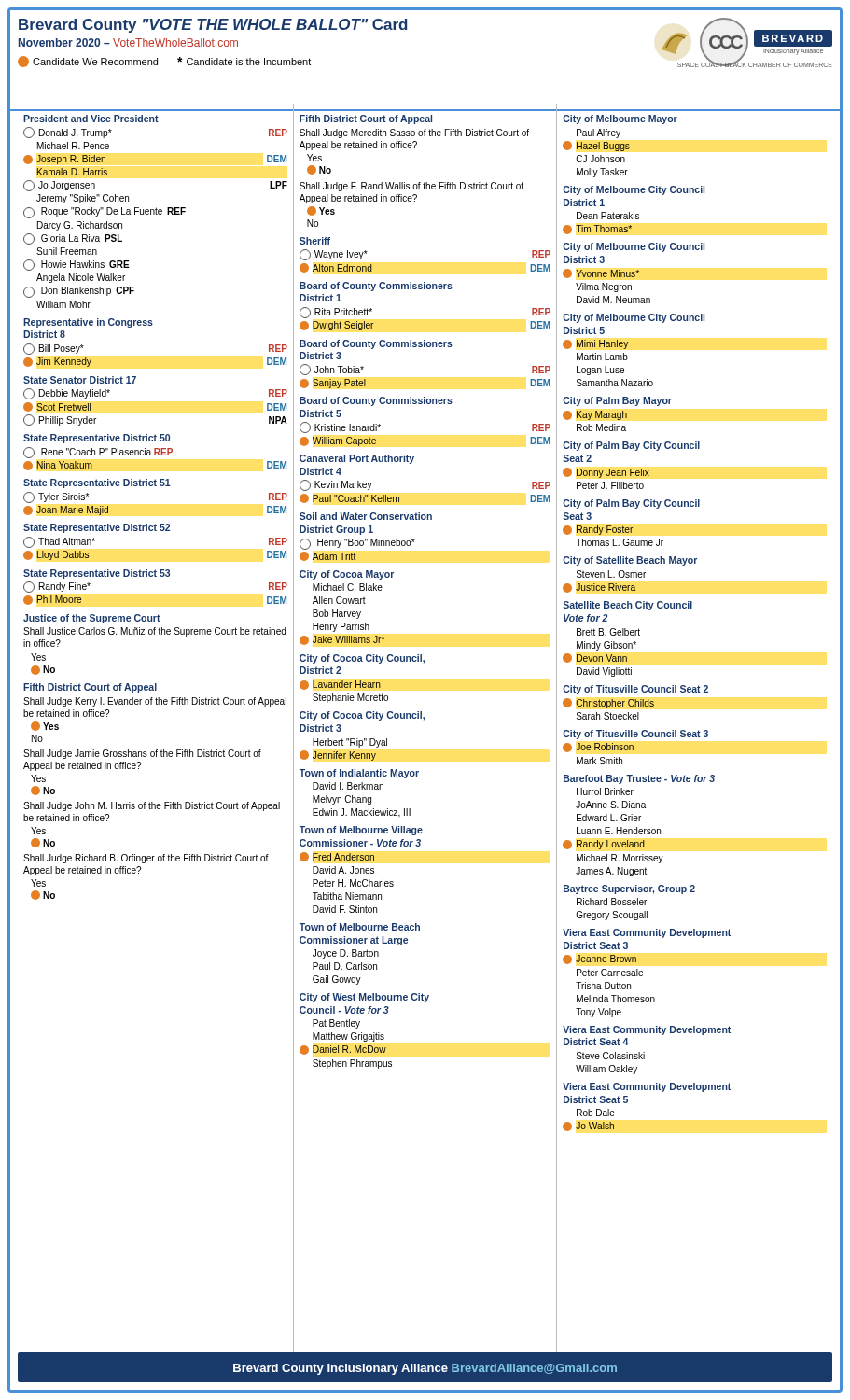Image resolution: width=850 pixels, height=1400 pixels.
Task: Click on the list item that reads "Devon Vann"
Action: tap(595, 658)
